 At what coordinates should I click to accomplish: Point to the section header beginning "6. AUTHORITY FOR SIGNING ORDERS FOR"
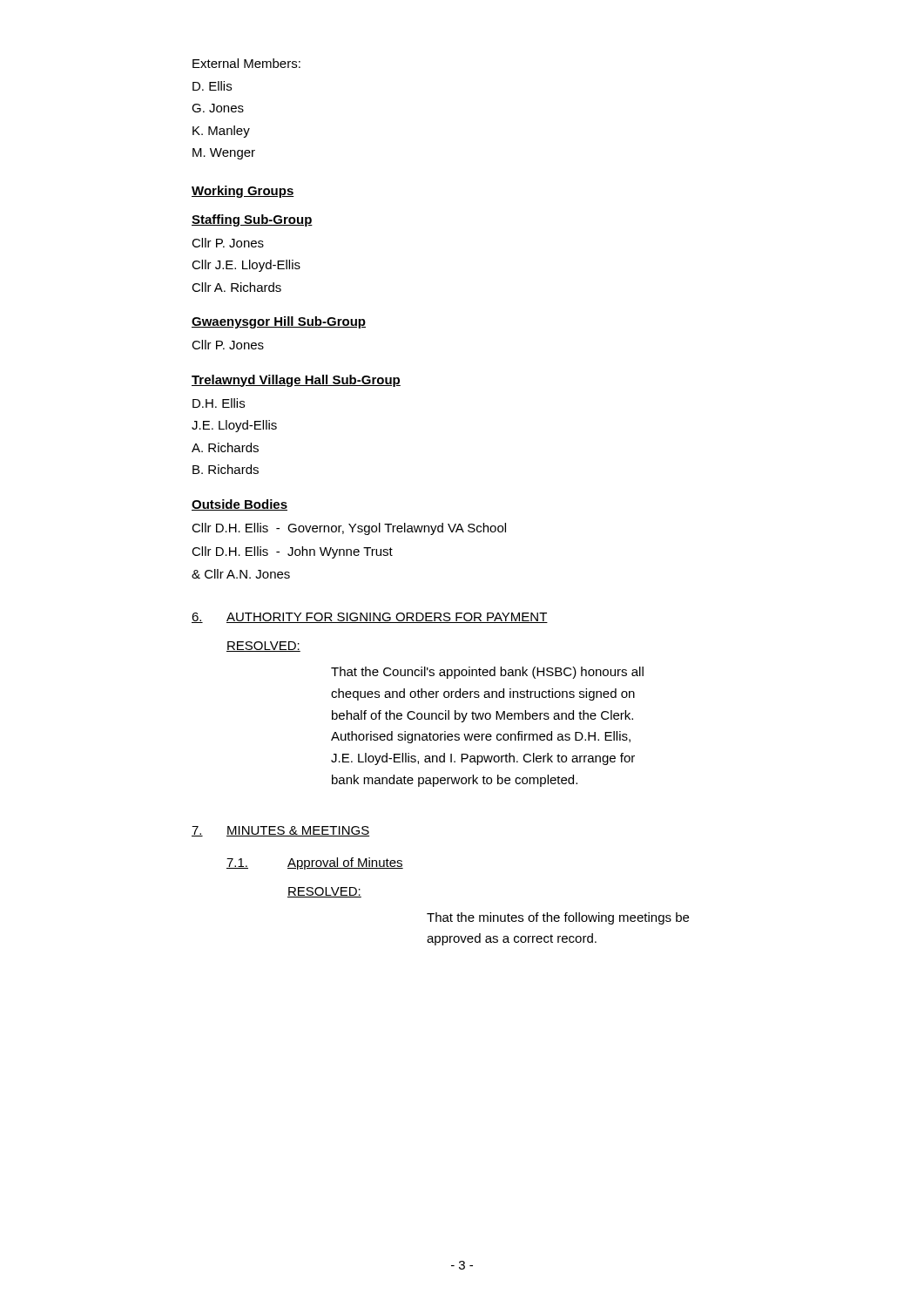(x=369, y=616)
